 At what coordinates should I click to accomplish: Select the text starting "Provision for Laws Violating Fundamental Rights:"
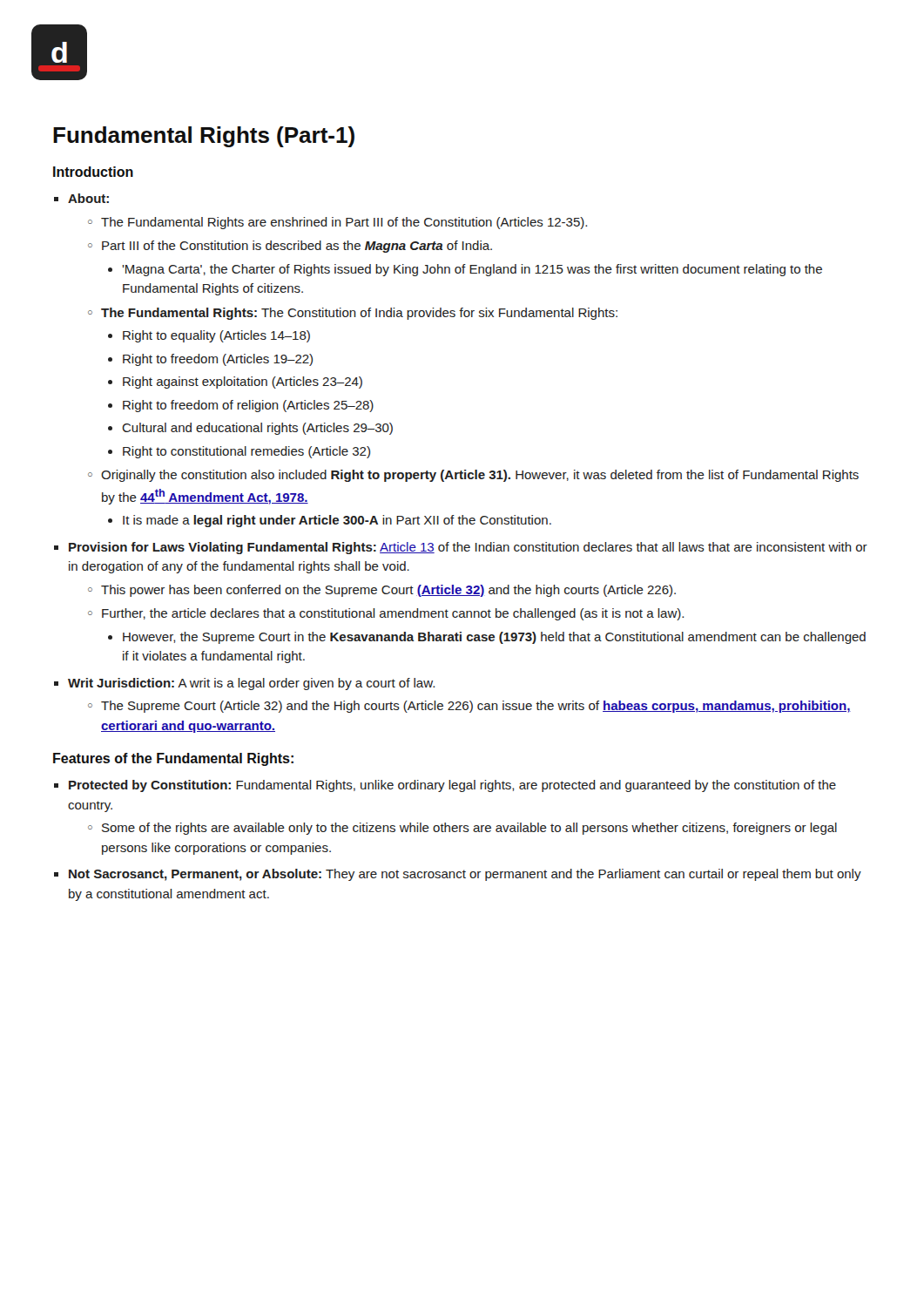pos(470,603)
